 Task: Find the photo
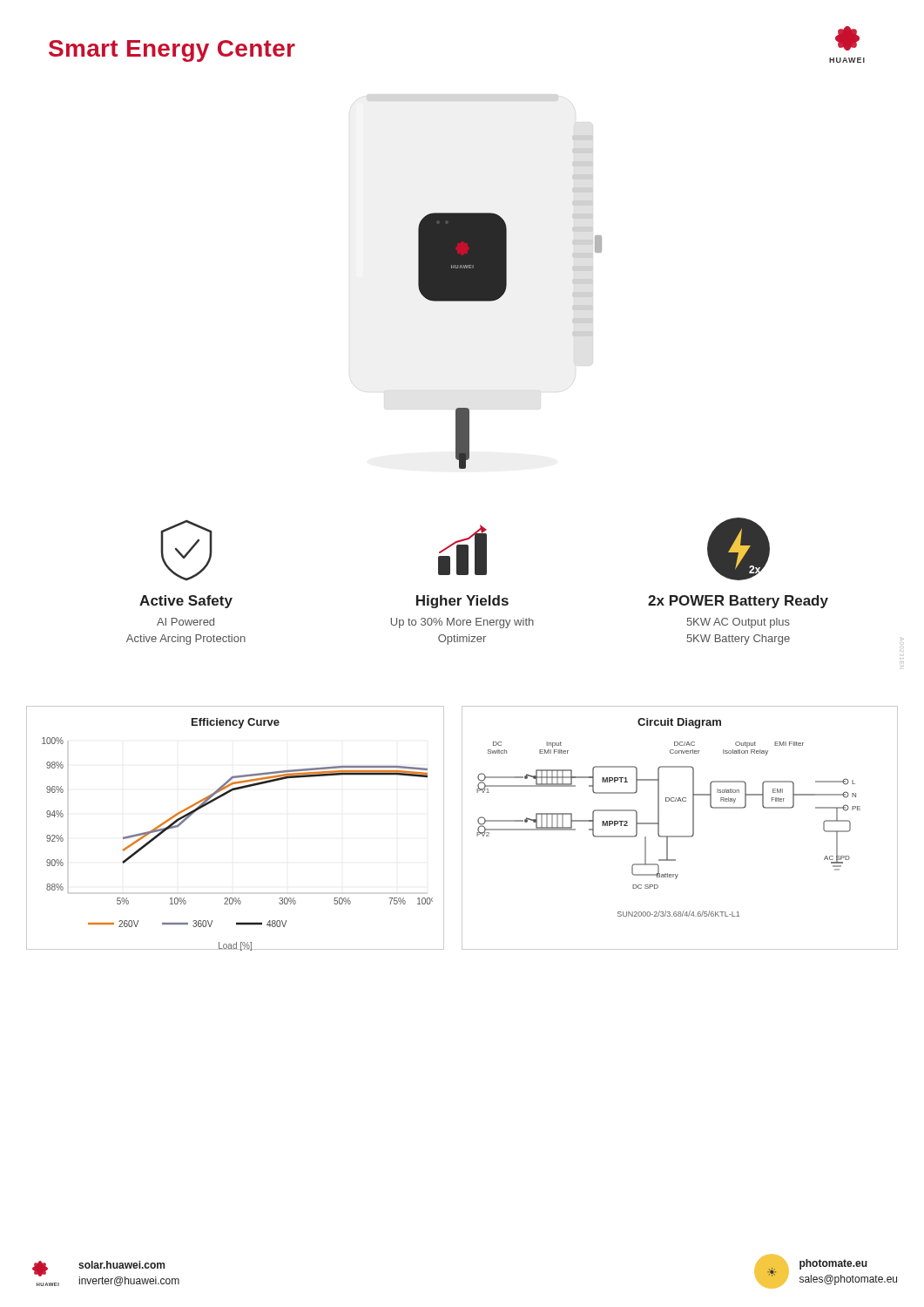point(462,279)
